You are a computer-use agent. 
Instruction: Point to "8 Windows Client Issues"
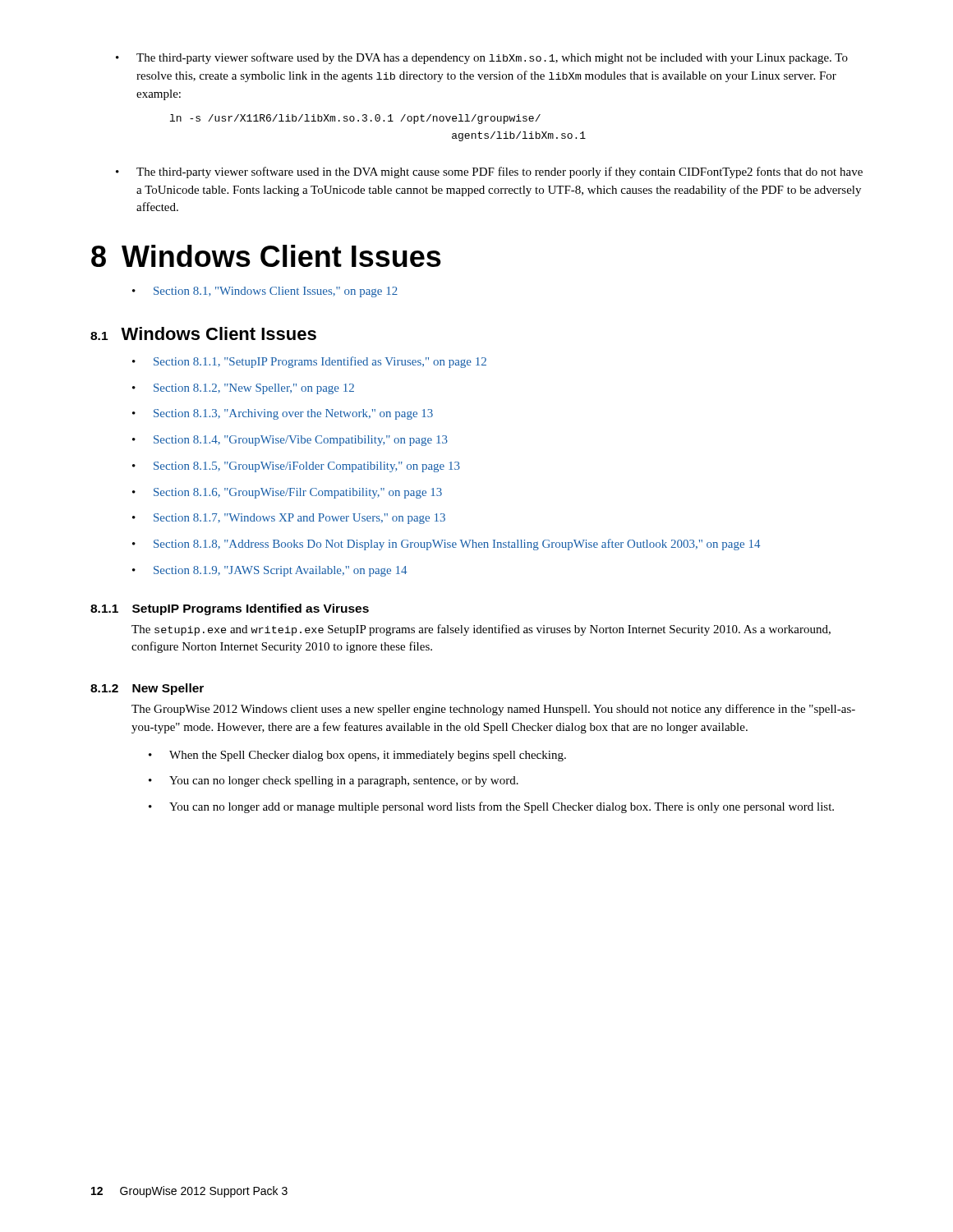click(x=266, y=256)
